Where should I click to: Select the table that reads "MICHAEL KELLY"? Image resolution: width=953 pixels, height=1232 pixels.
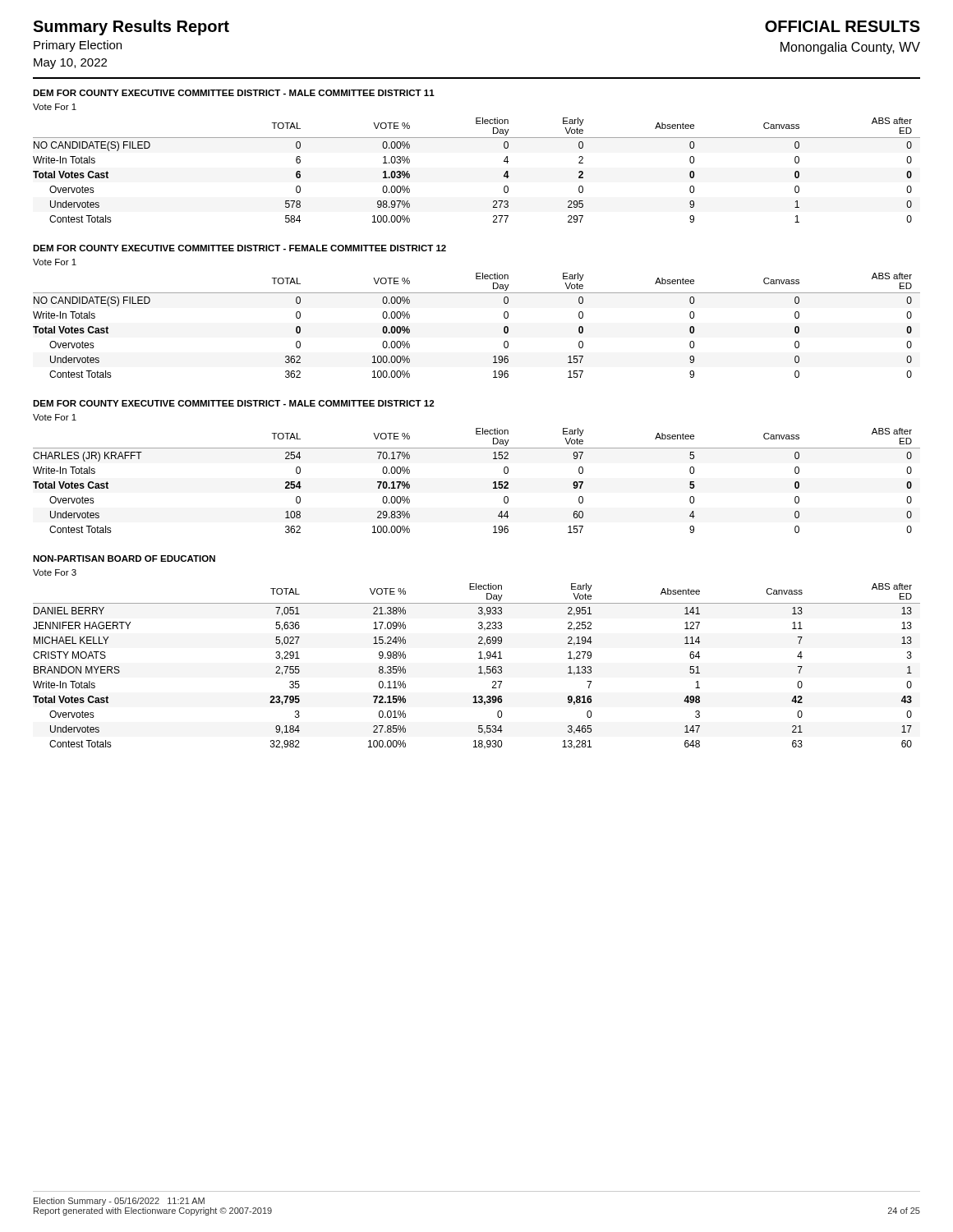point(476,666)
